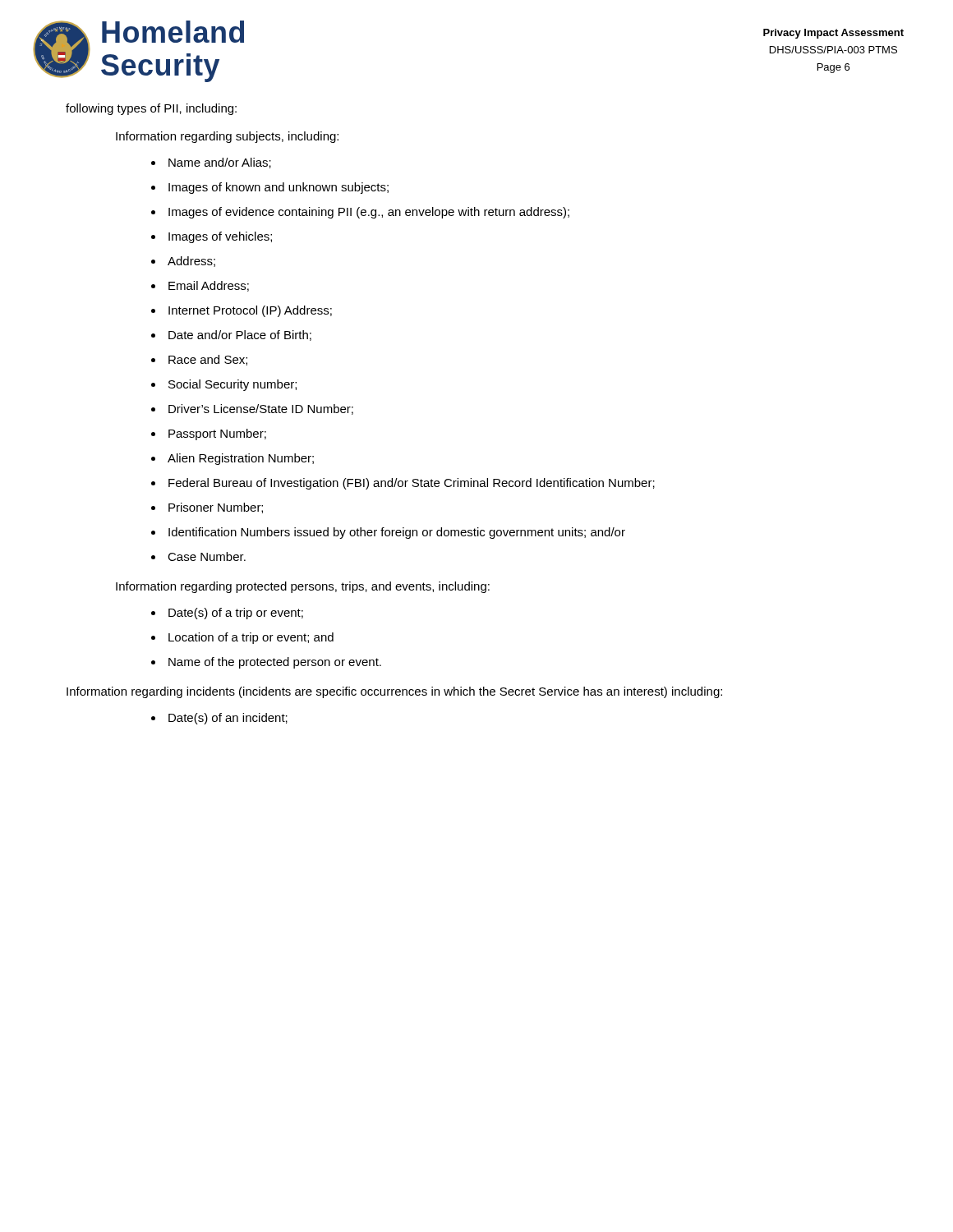
Task: Locate the text "Images of known and unknown subjects;"
Action: pos(279,187)
